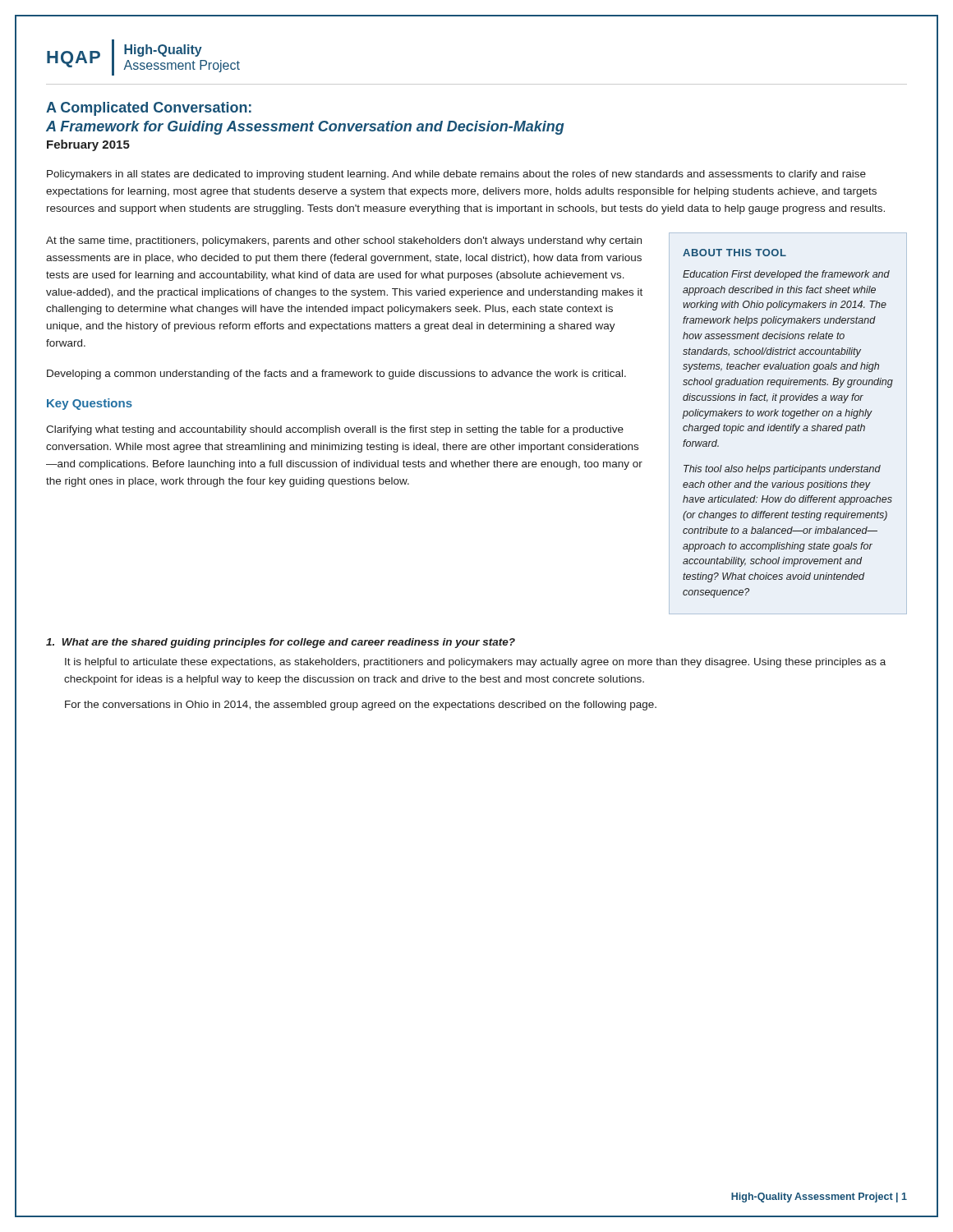Click the passage that begins "What are the"
The image size is (953, 1232).
pos(476,674)
